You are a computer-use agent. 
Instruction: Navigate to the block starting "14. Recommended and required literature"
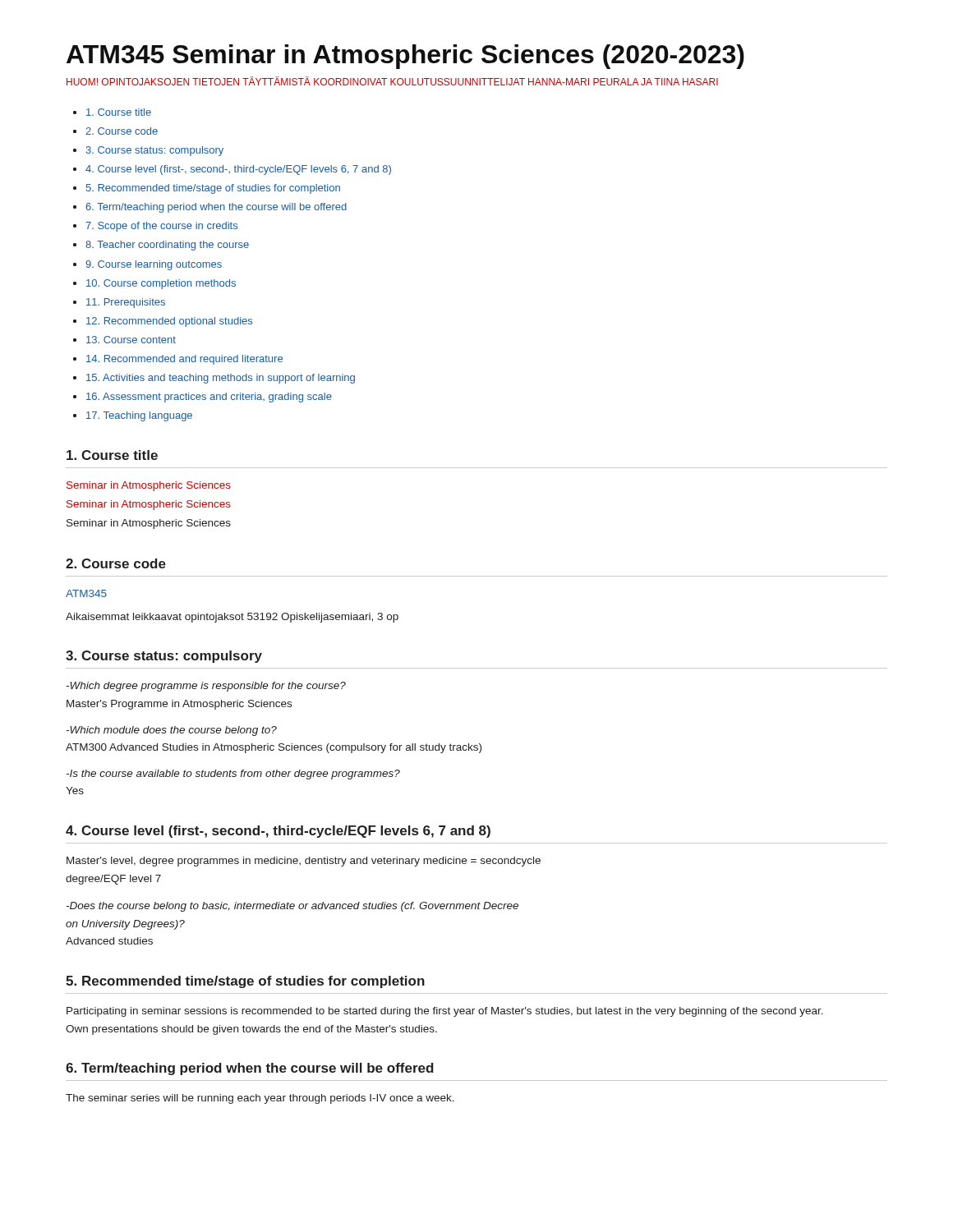[x=184, y=360]
